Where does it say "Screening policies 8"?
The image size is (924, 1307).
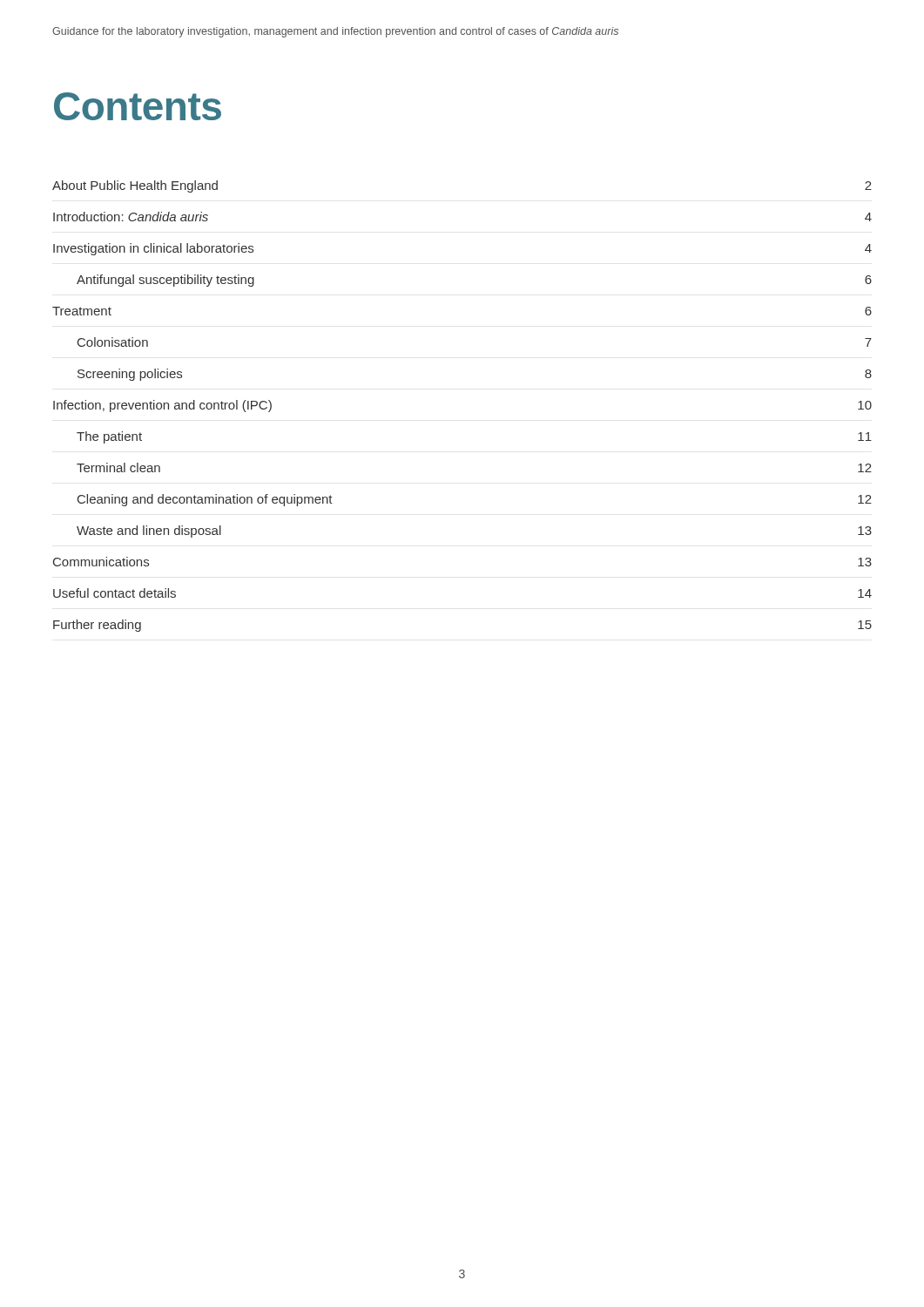(x=130, y=374)
